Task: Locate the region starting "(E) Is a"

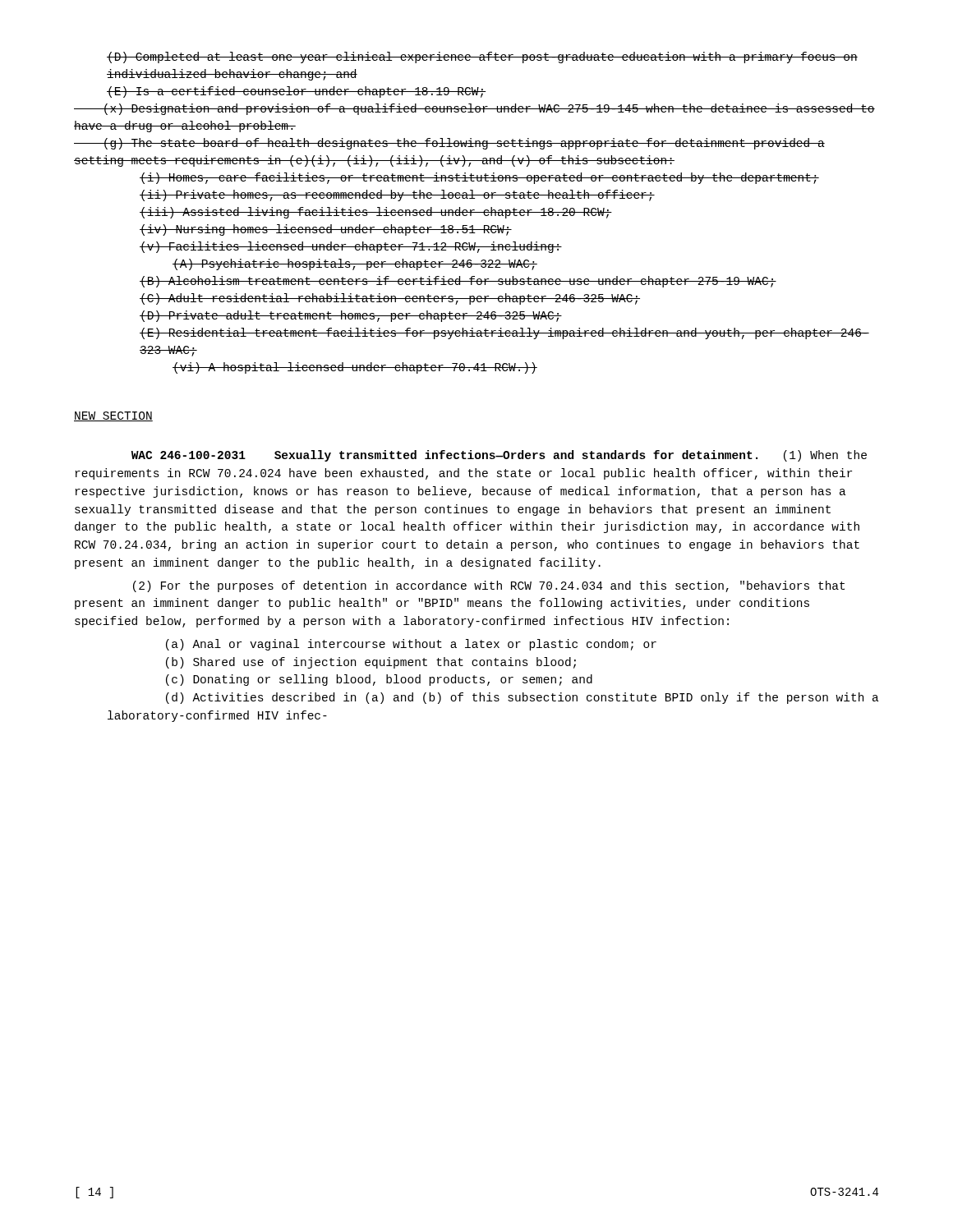Action: (x=296, y=92)
